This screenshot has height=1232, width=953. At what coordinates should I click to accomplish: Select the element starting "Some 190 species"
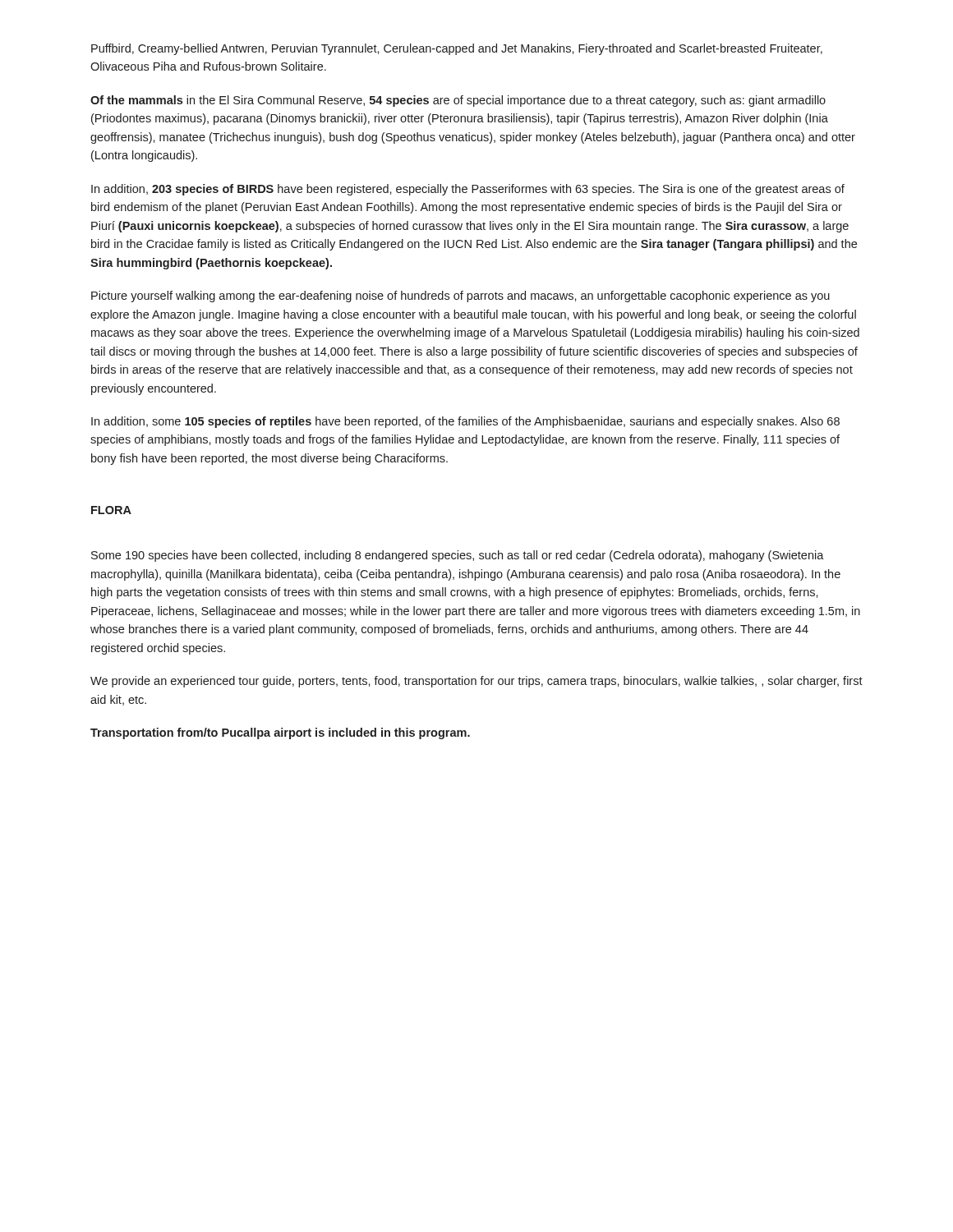pyautogui.click(x=475, y=602)
